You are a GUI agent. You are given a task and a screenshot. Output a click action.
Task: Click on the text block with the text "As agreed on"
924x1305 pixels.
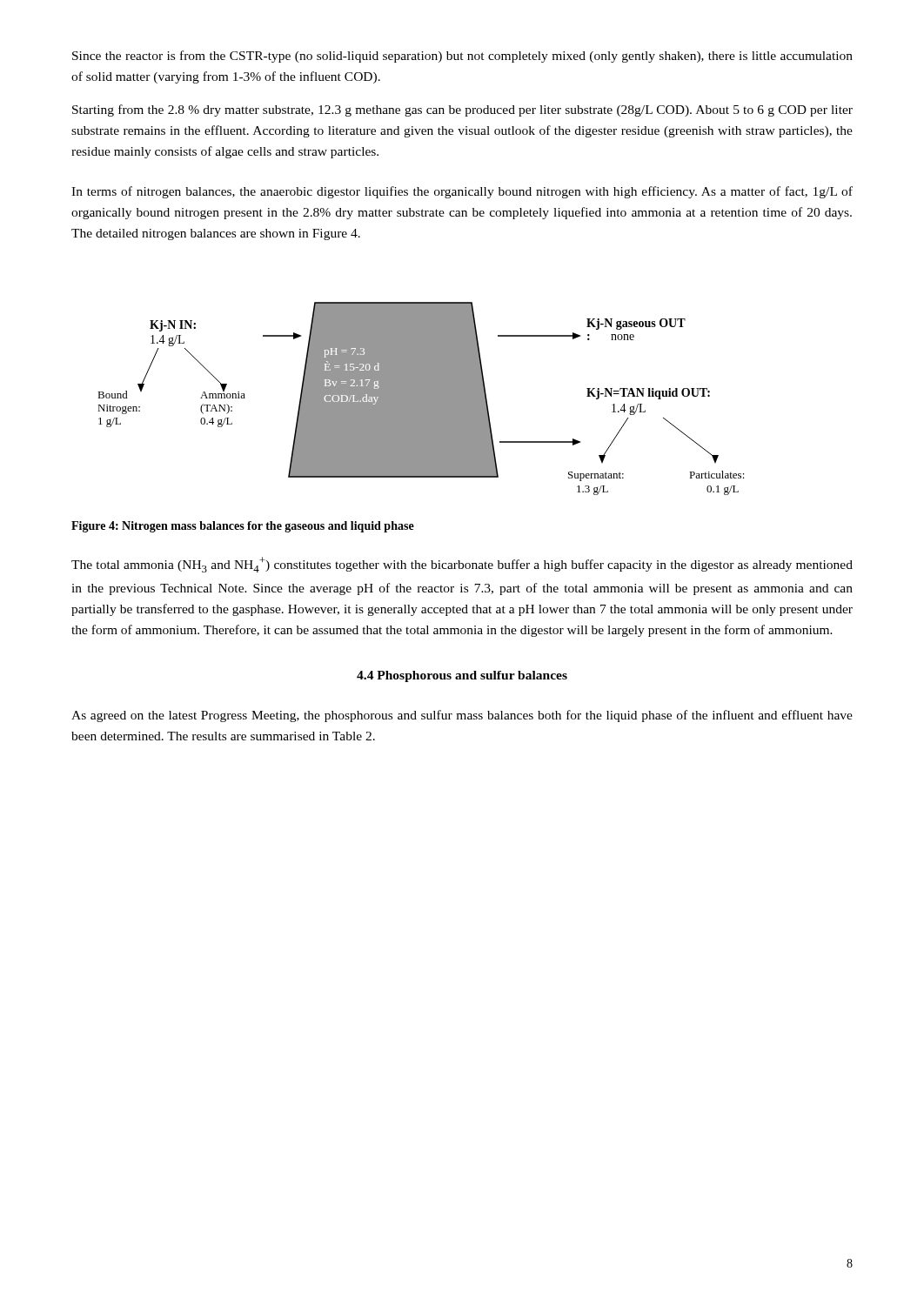click(462, 726)
